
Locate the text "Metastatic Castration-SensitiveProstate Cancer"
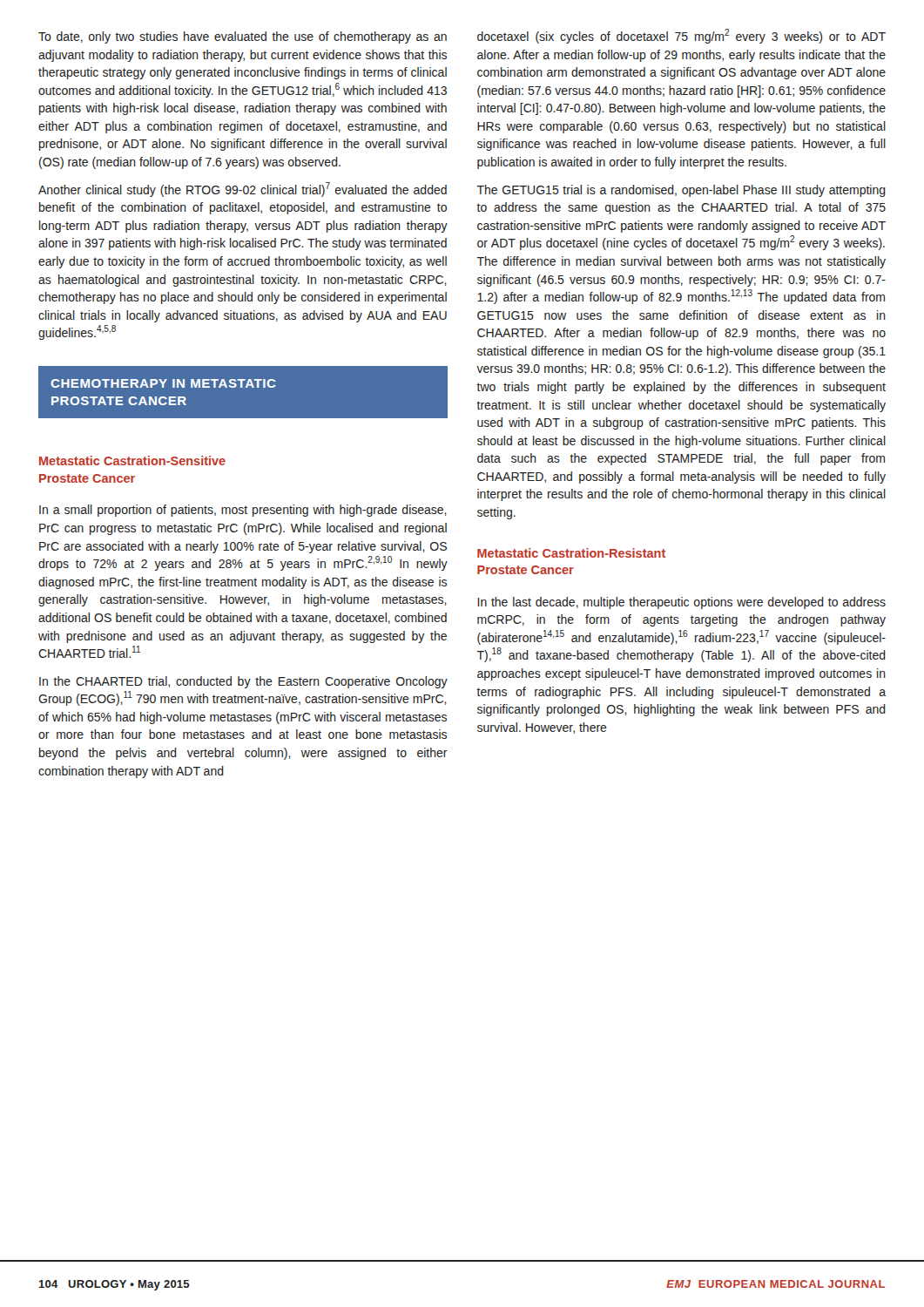pyautogui.click(x=132, y=460)
